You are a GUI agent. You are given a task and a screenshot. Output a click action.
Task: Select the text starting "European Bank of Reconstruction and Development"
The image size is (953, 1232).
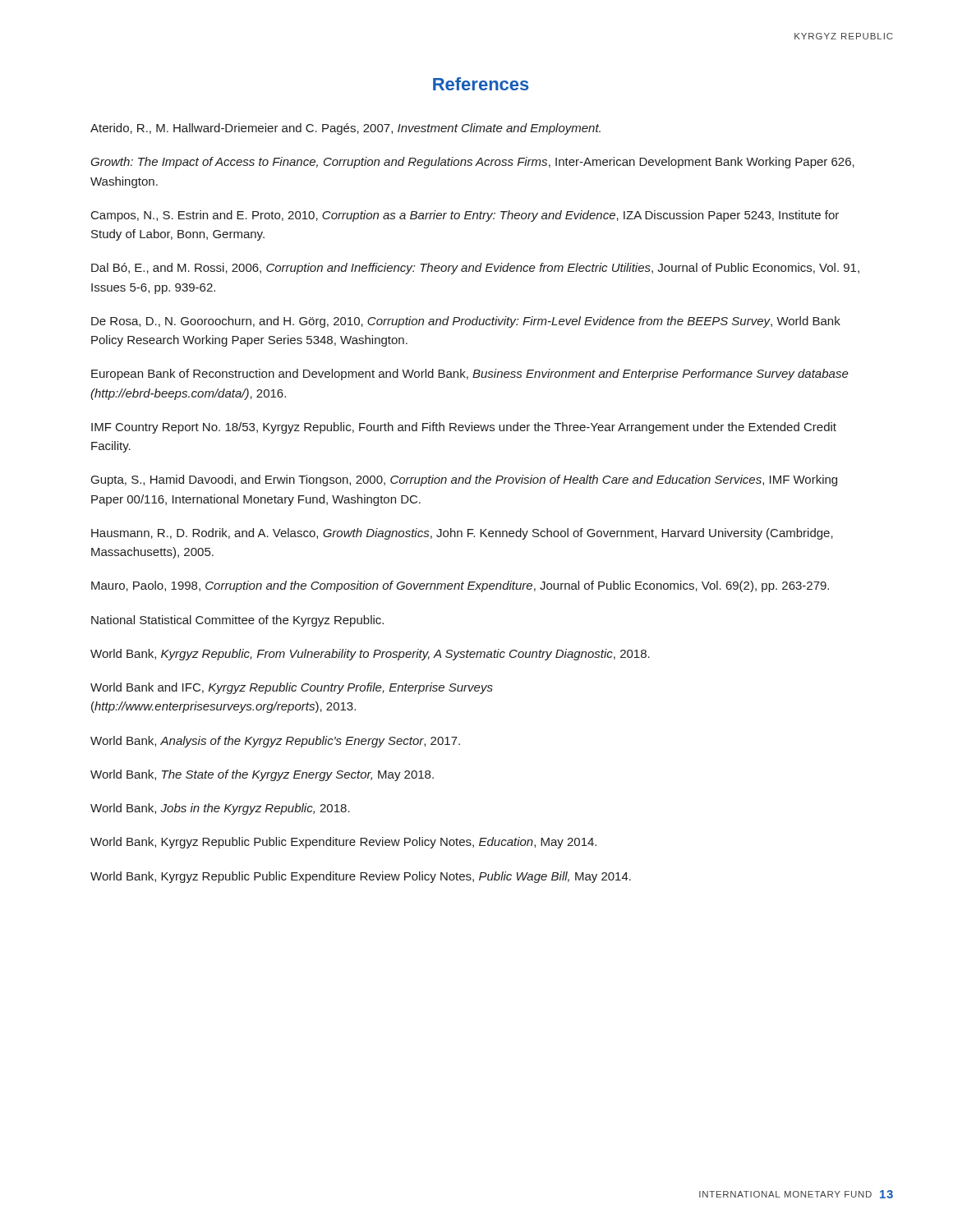tap(469, 383)
